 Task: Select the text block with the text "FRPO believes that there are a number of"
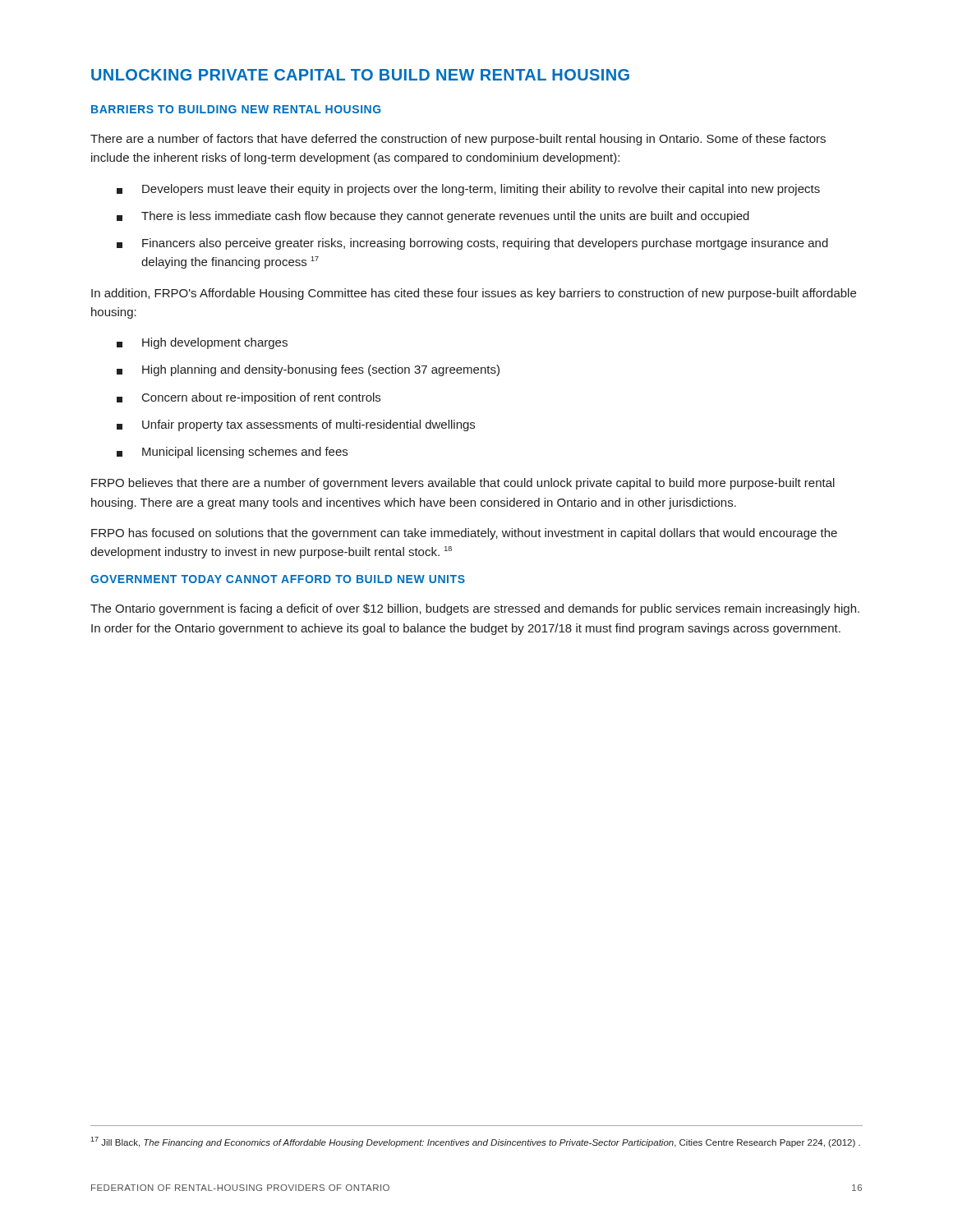(x=463, y=492)
